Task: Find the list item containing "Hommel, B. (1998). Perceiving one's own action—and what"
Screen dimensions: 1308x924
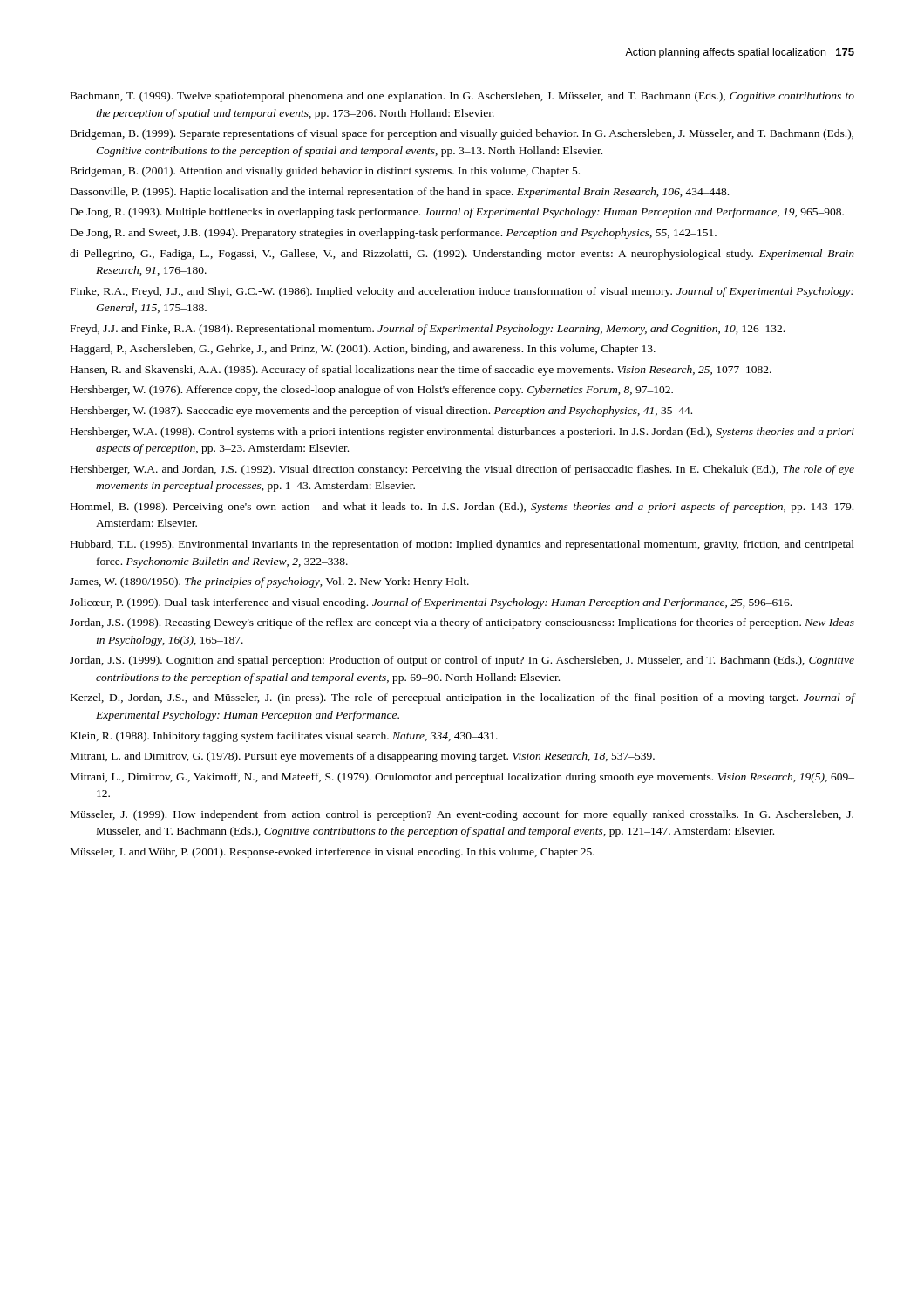Action: (462, 515)
